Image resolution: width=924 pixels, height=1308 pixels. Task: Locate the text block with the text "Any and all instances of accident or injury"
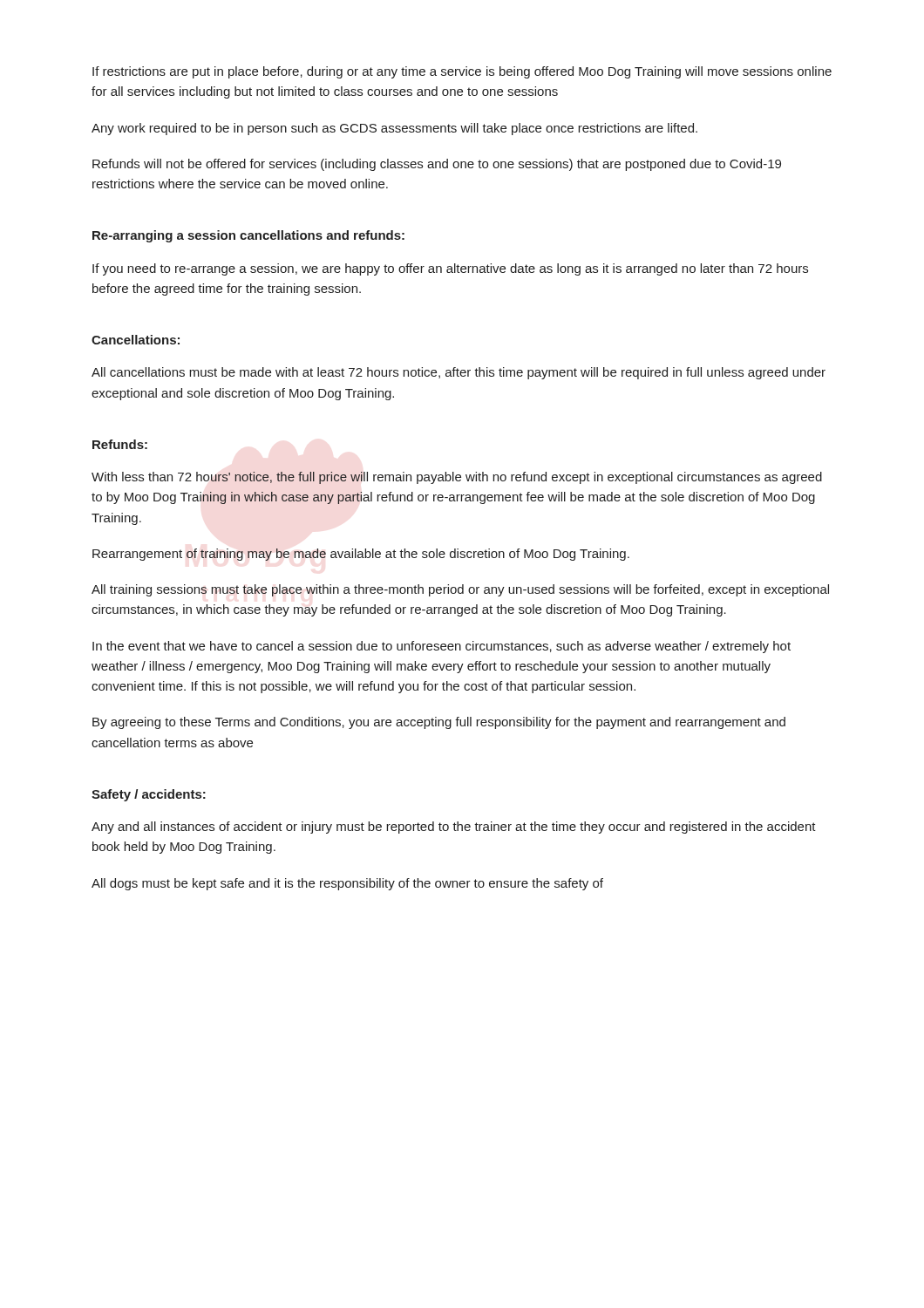pyautogui.click(x=453, y=836)
